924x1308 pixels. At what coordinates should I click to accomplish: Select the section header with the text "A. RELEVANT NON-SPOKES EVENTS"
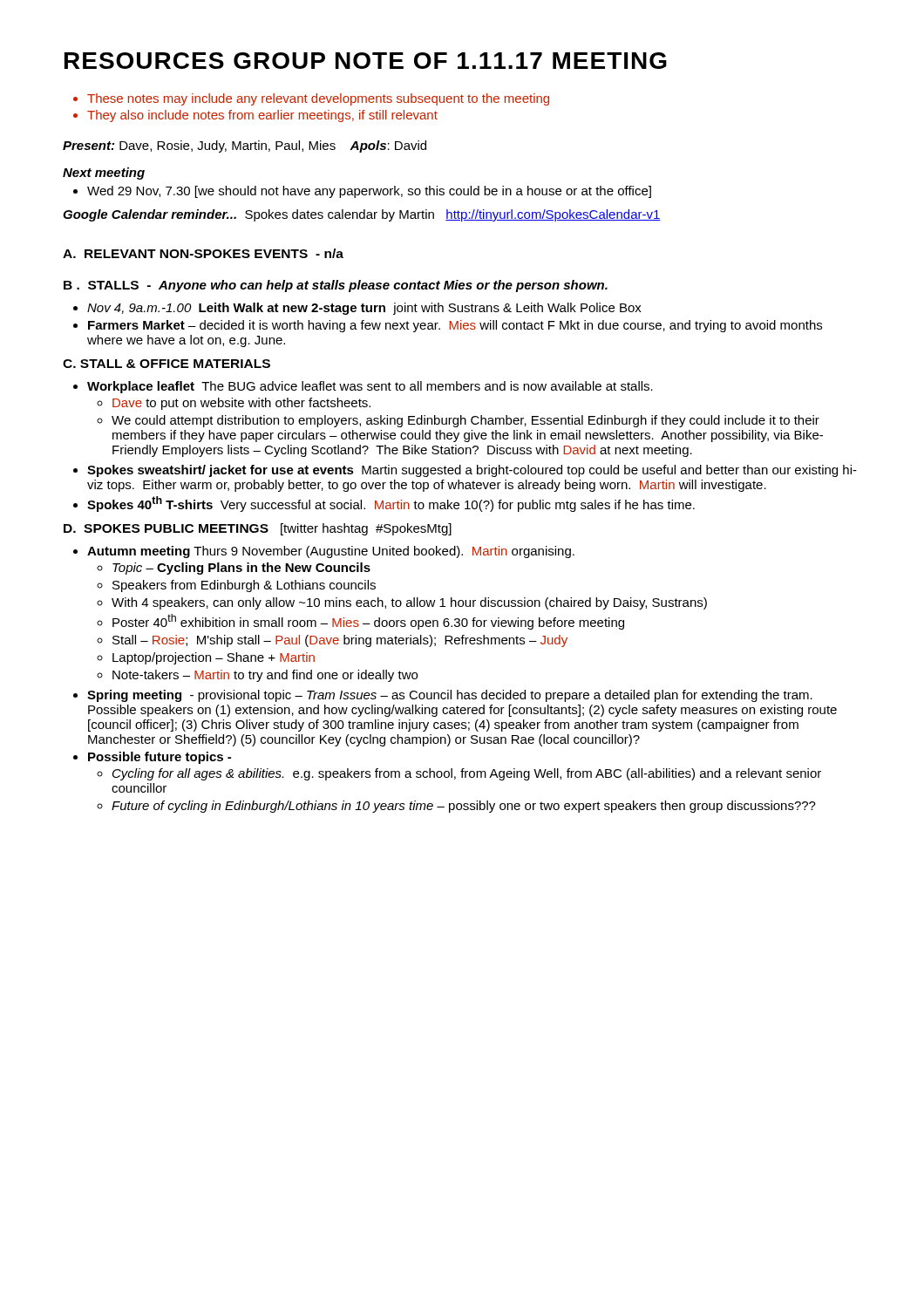(203, 253)
